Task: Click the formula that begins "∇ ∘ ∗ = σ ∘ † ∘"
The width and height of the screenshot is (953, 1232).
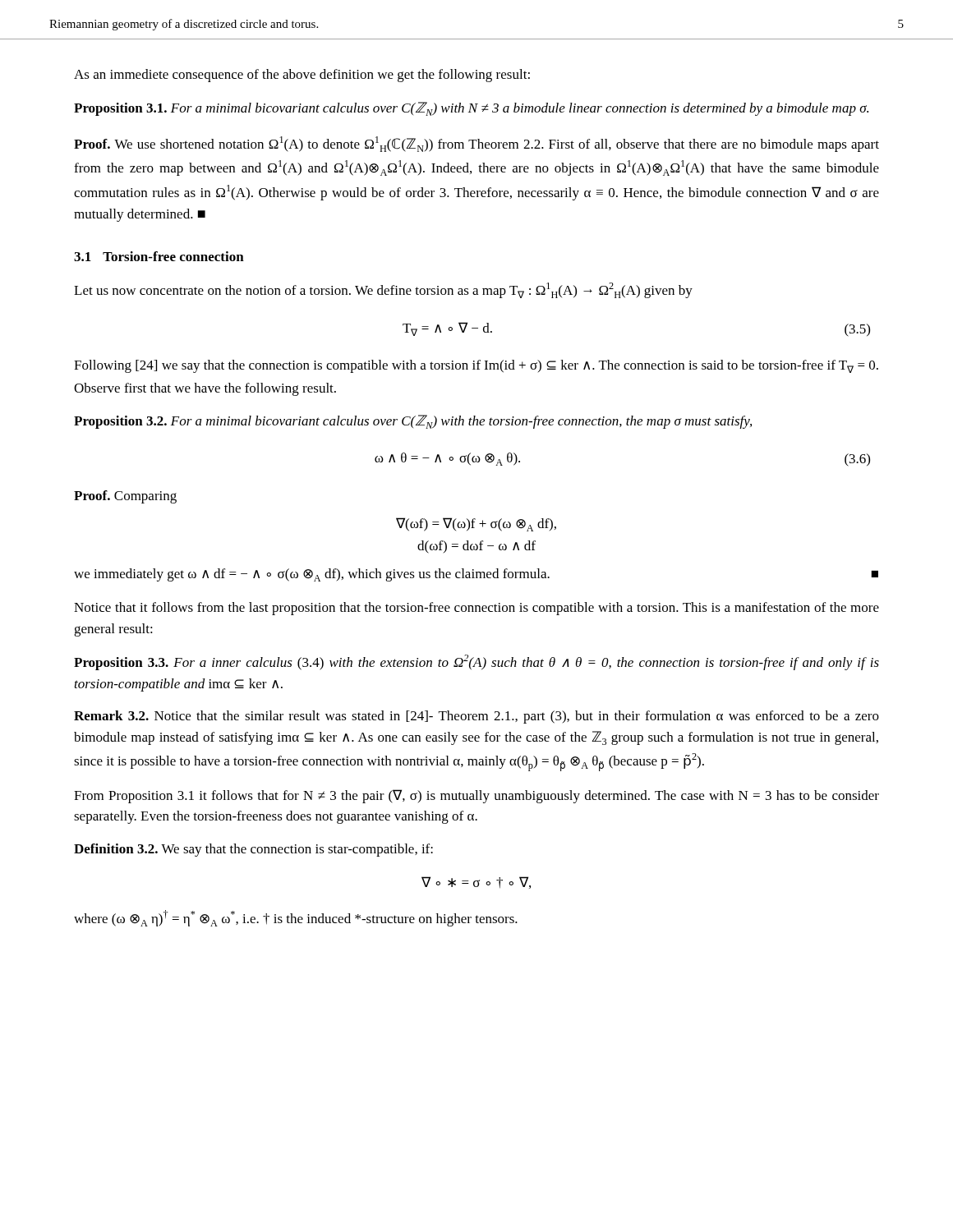Action: point(476,883)
